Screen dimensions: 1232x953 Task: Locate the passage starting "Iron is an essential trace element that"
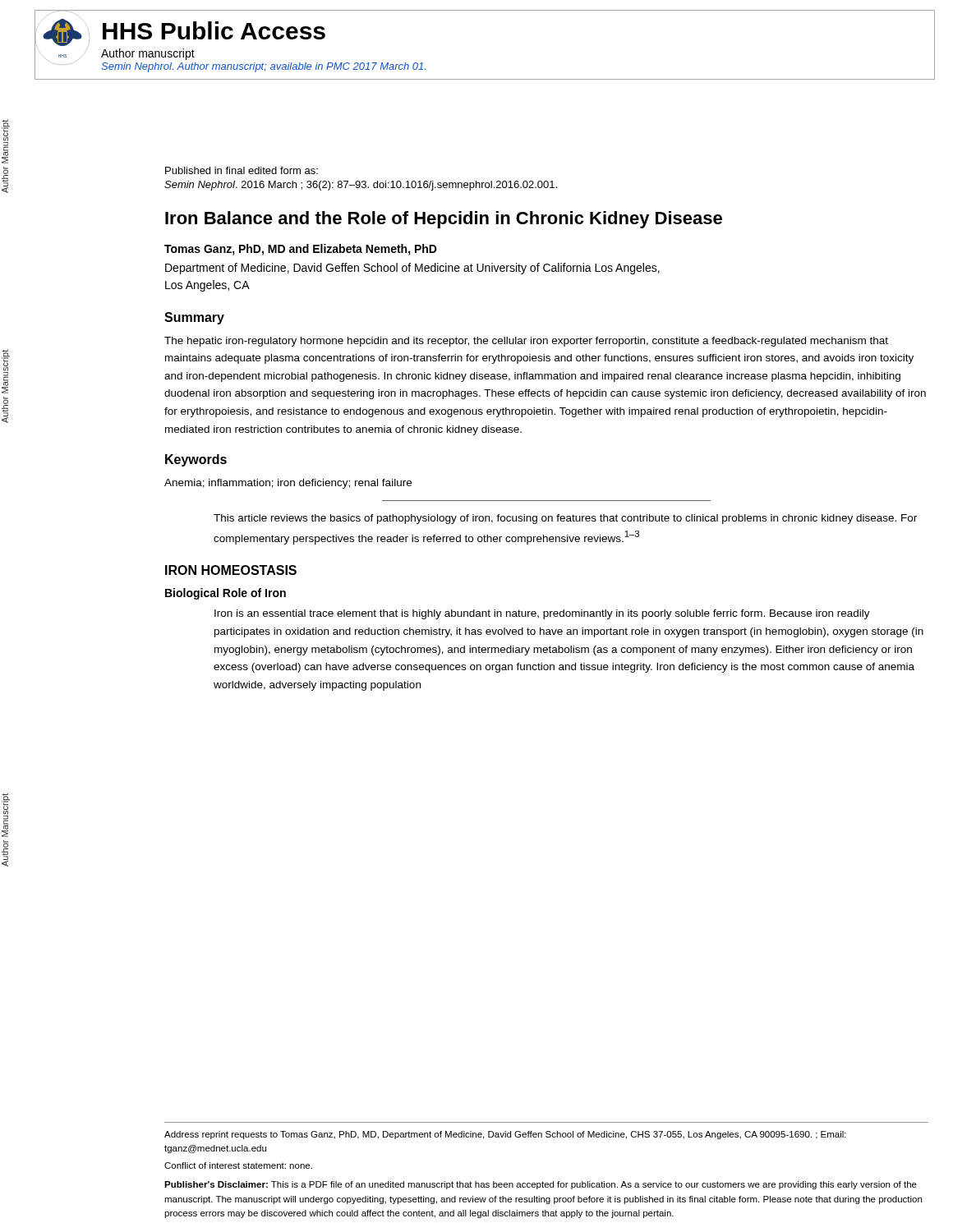[569, 649]
